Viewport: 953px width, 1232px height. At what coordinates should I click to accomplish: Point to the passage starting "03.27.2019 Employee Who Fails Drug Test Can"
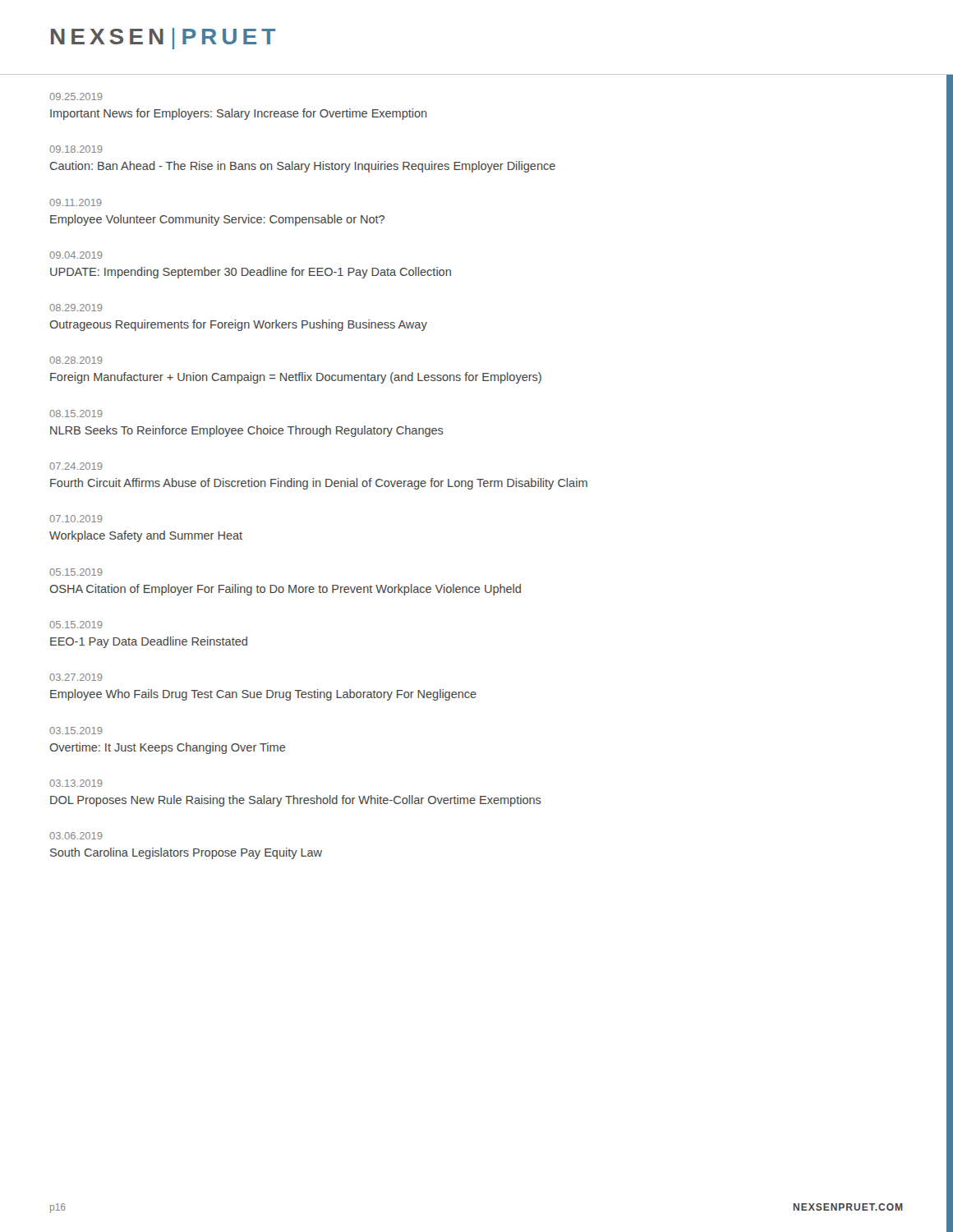click(468, 687)
